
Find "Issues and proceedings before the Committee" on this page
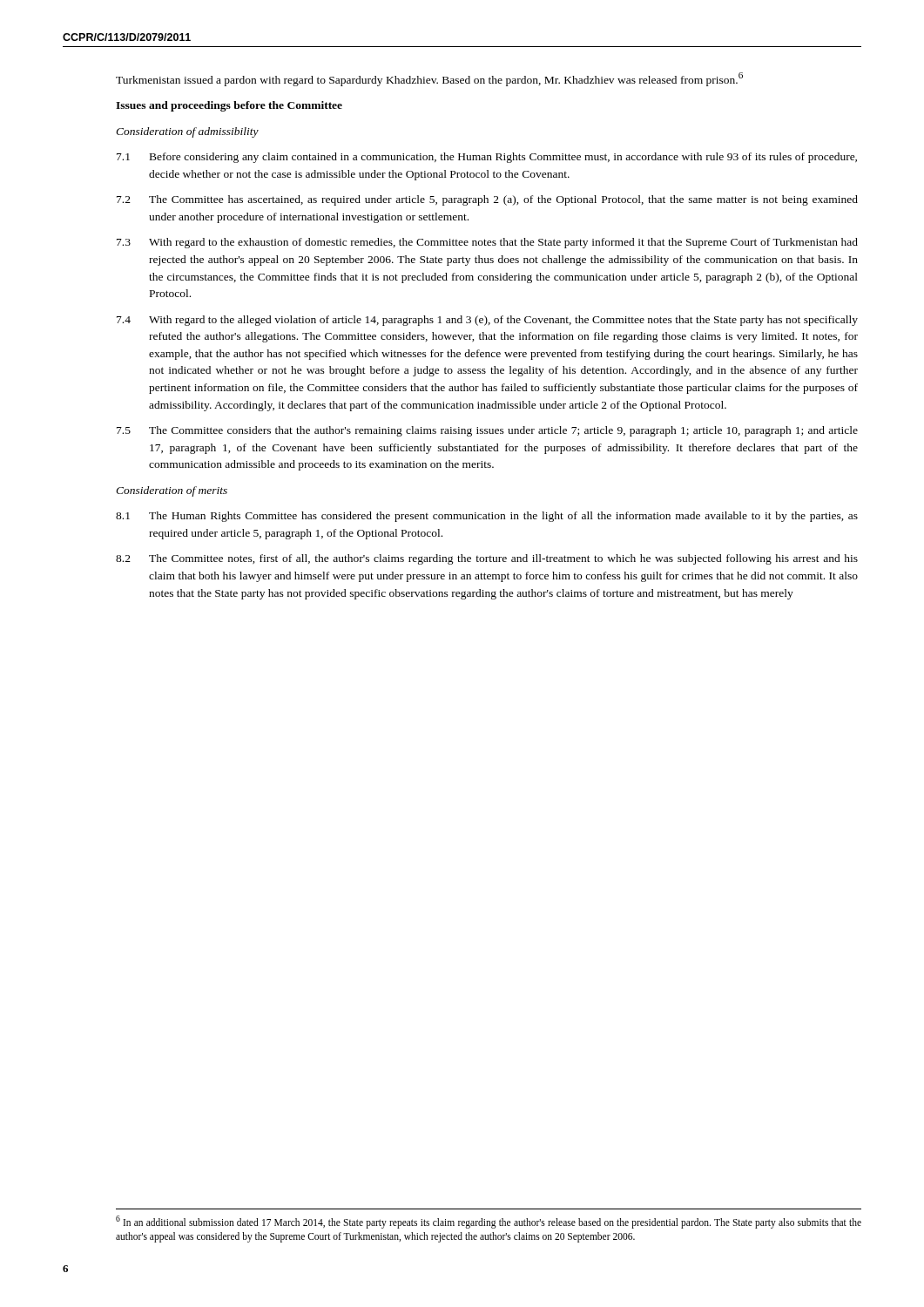(229, 106)
